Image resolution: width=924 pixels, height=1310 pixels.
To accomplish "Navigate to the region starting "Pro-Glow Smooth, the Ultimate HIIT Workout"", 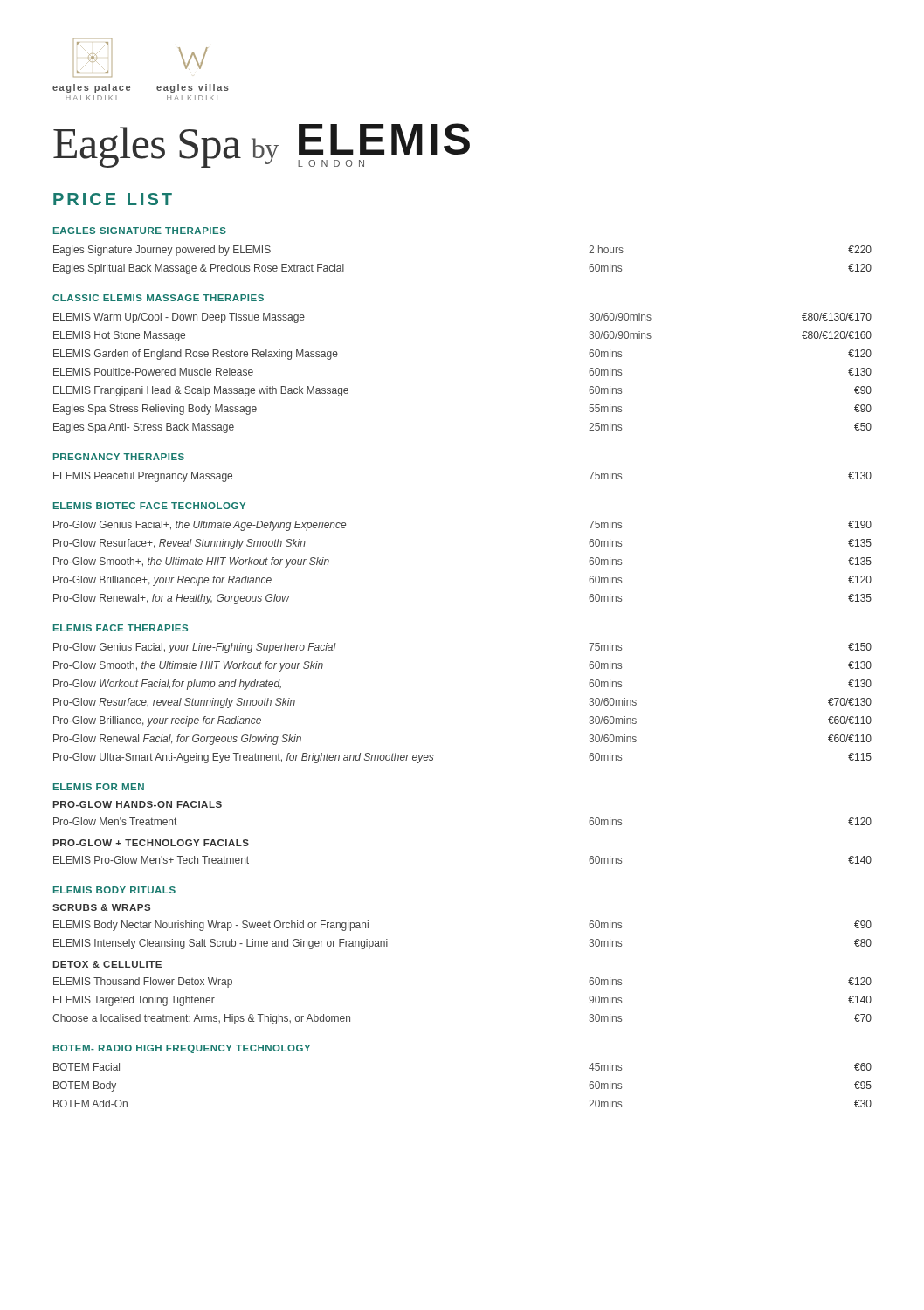I will tap(185, 666).
